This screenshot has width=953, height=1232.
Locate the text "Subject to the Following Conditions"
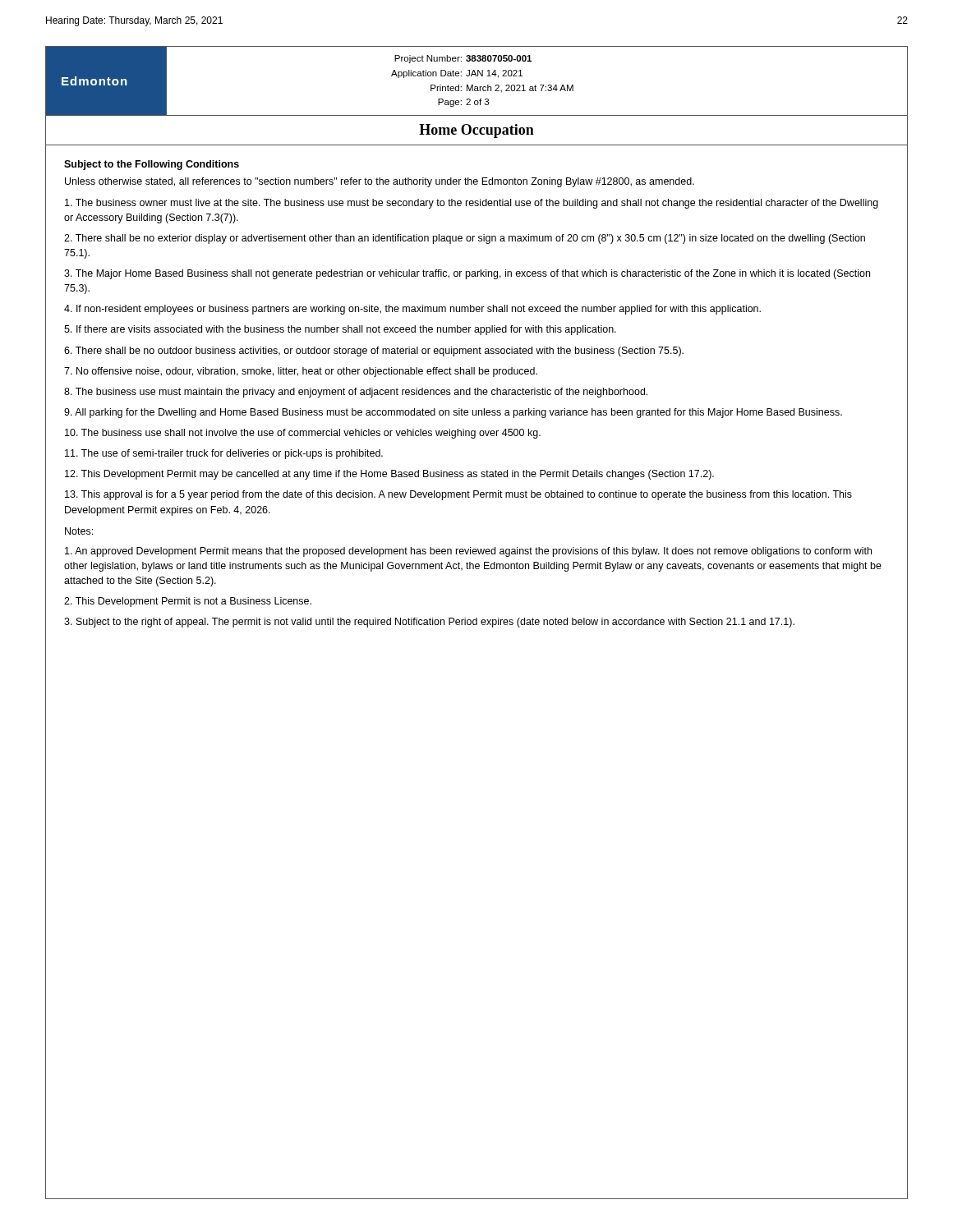tap(152, 165)
